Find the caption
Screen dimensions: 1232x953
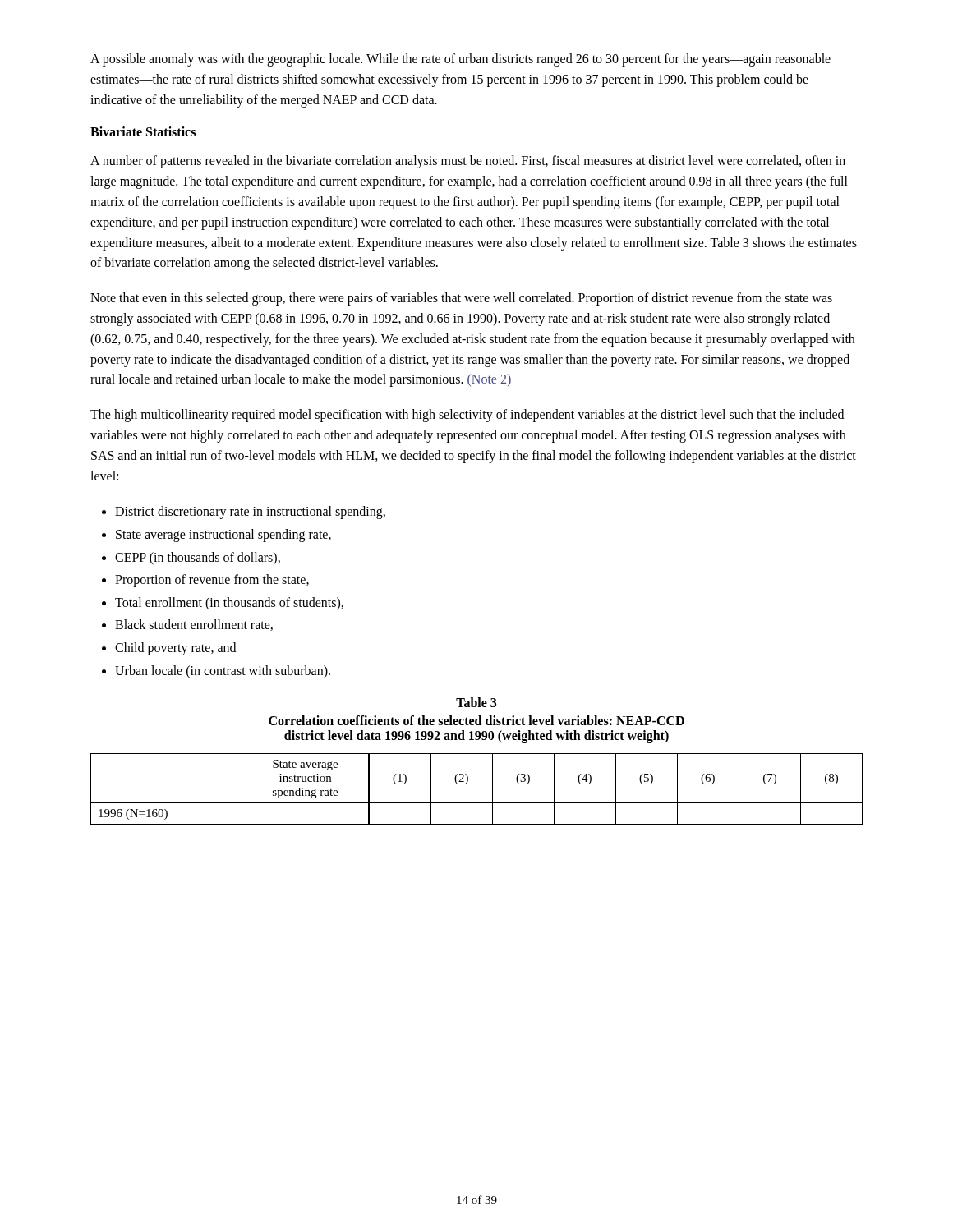pyautogui.click(x=476, y=728)
